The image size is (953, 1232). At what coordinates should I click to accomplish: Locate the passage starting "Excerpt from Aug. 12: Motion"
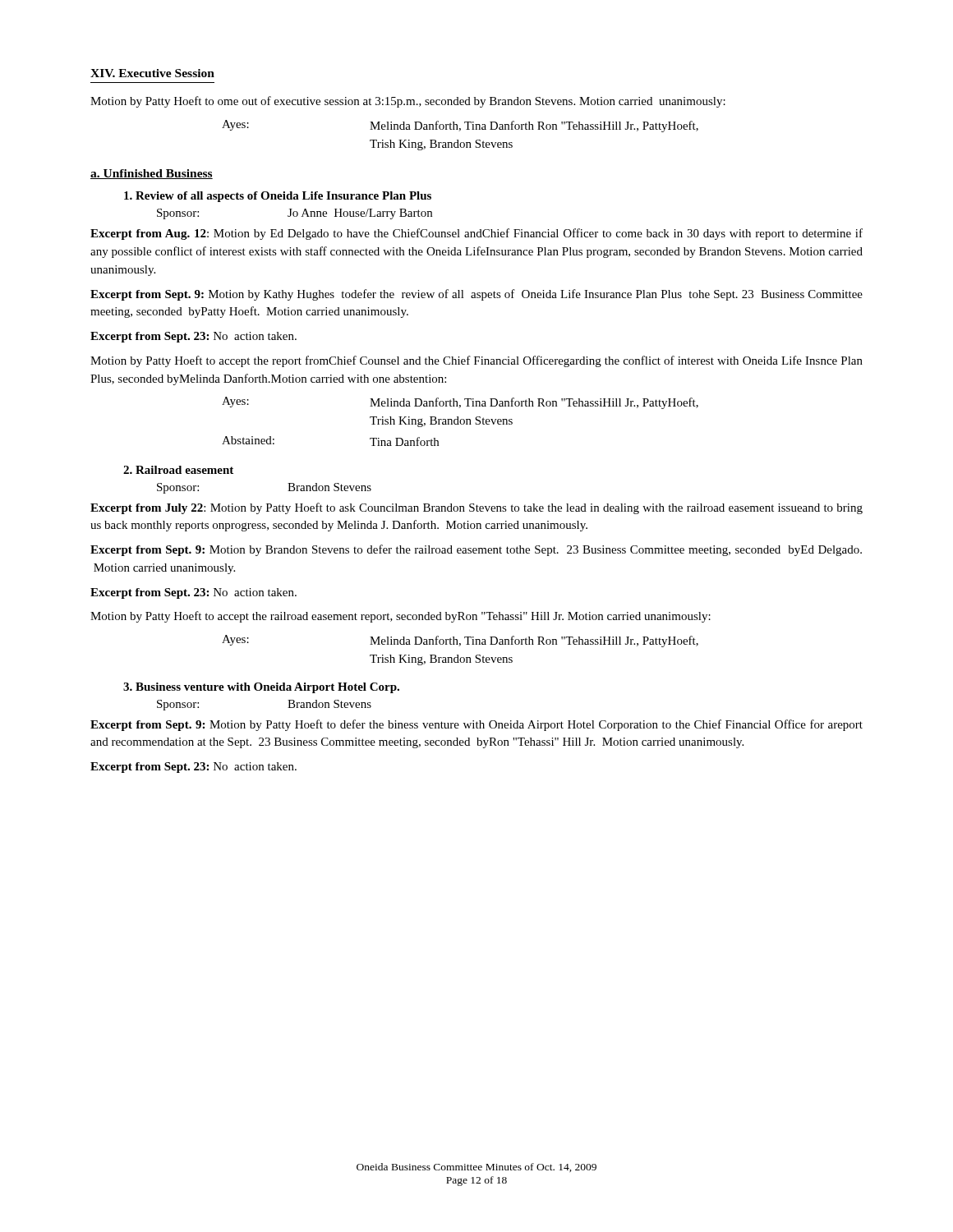[x=476, y=251]
